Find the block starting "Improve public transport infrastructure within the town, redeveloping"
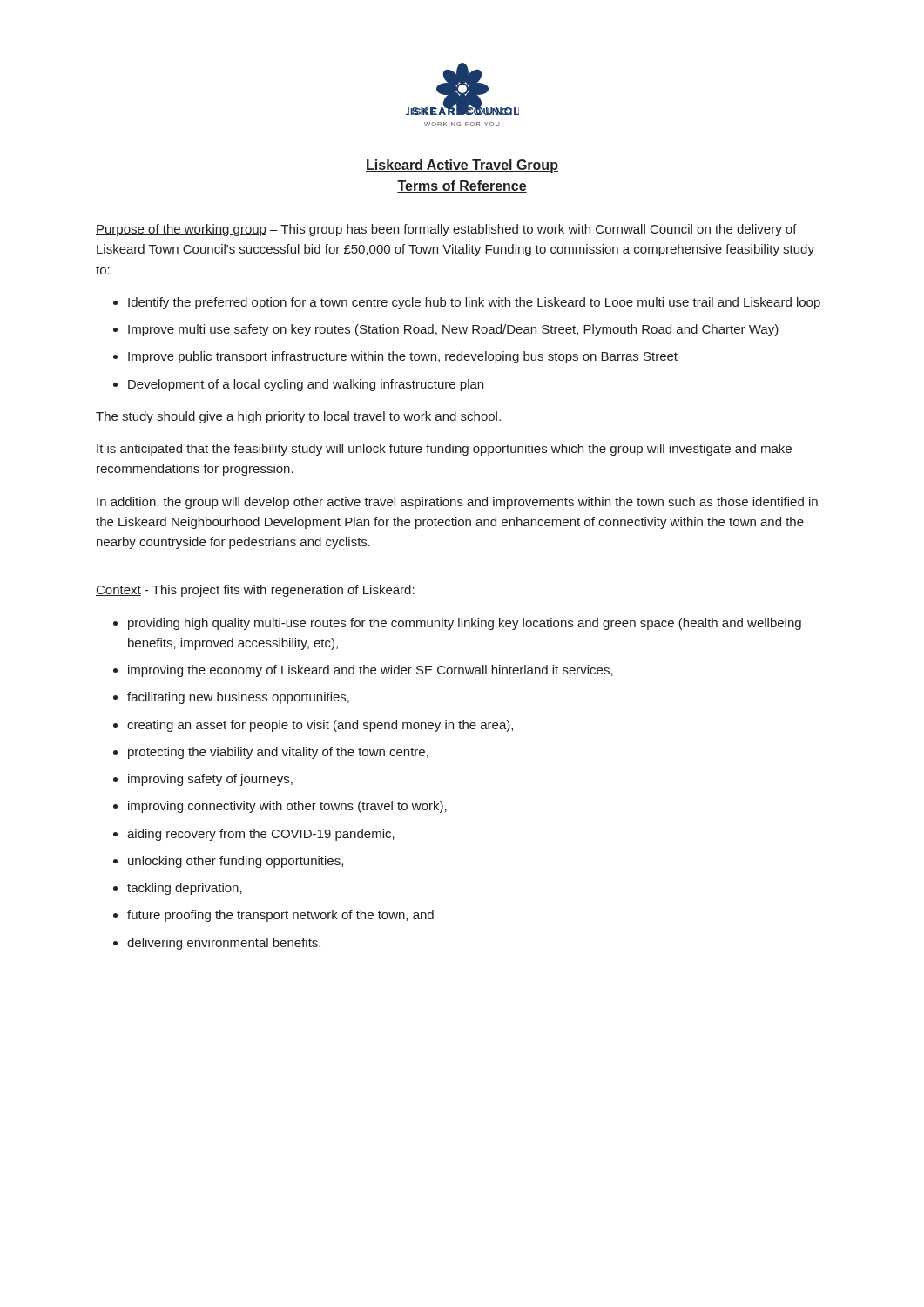Viewport: 924px width, 1307px height. (x=402, y=356)
